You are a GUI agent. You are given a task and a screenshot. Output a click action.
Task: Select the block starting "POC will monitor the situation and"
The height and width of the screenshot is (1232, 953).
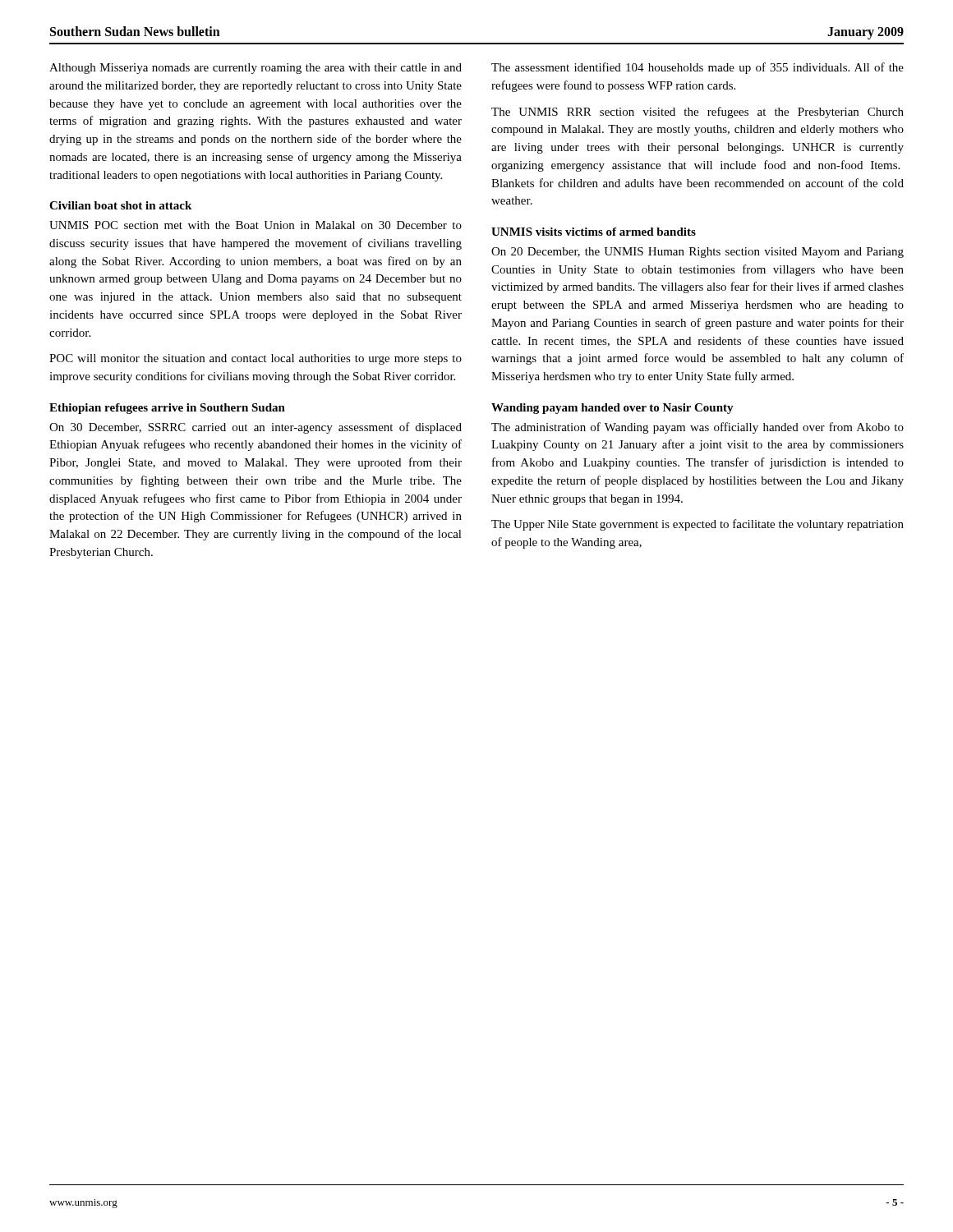tap(255, 368)
